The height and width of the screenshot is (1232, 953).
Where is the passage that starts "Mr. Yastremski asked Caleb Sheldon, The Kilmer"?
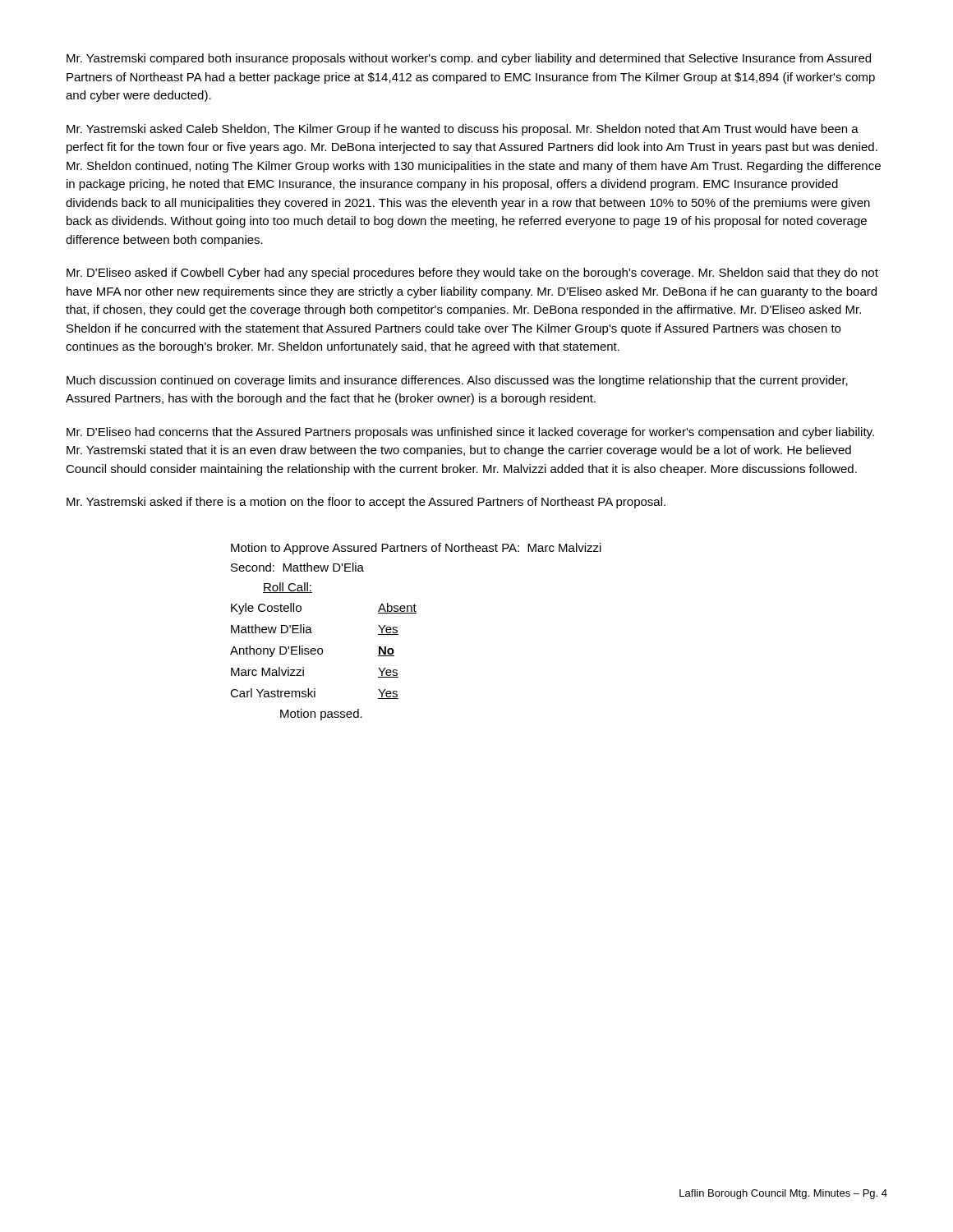tap(473, 184)
